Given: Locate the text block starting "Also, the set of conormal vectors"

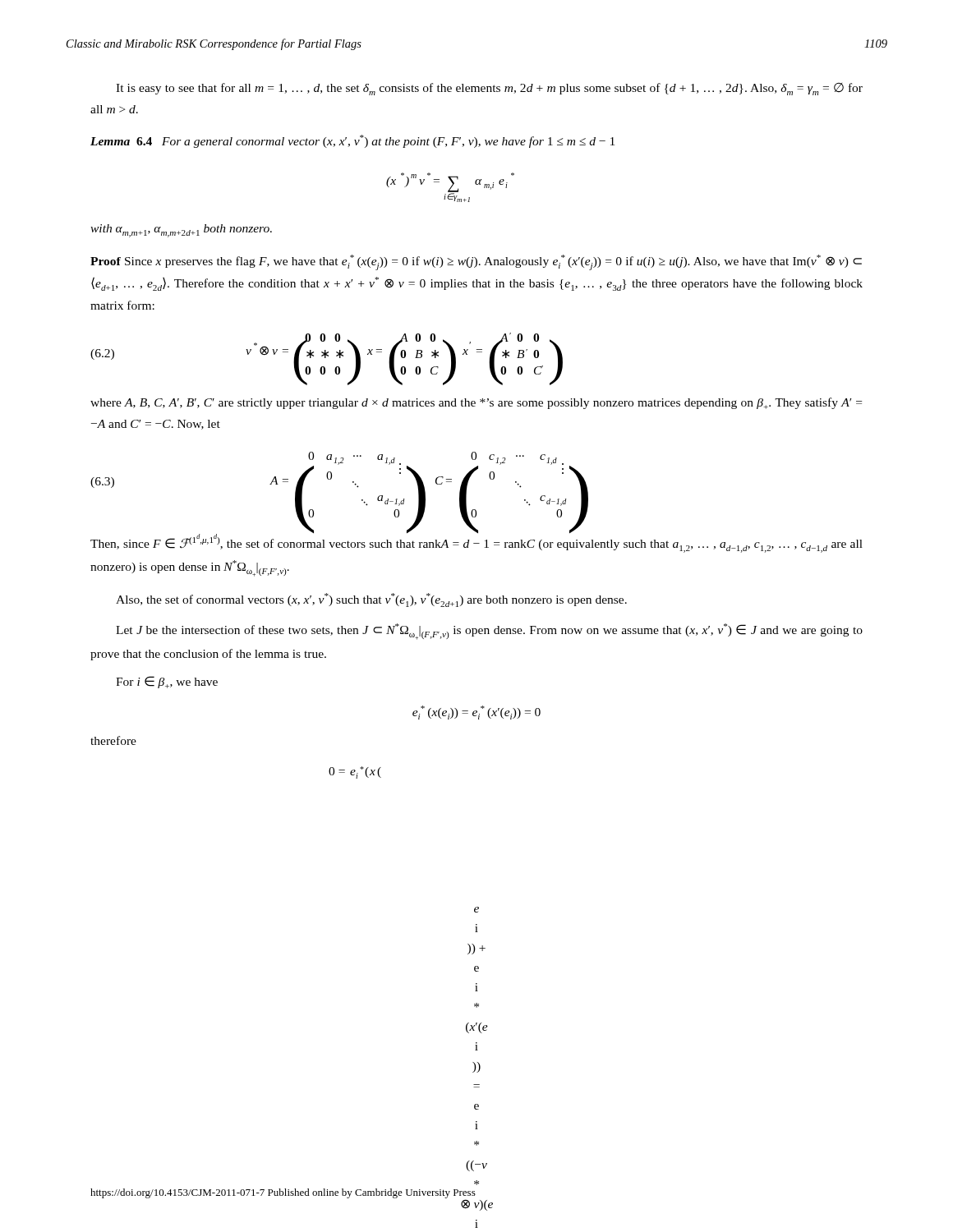Looking at the screenshot, I should point(372,599).
